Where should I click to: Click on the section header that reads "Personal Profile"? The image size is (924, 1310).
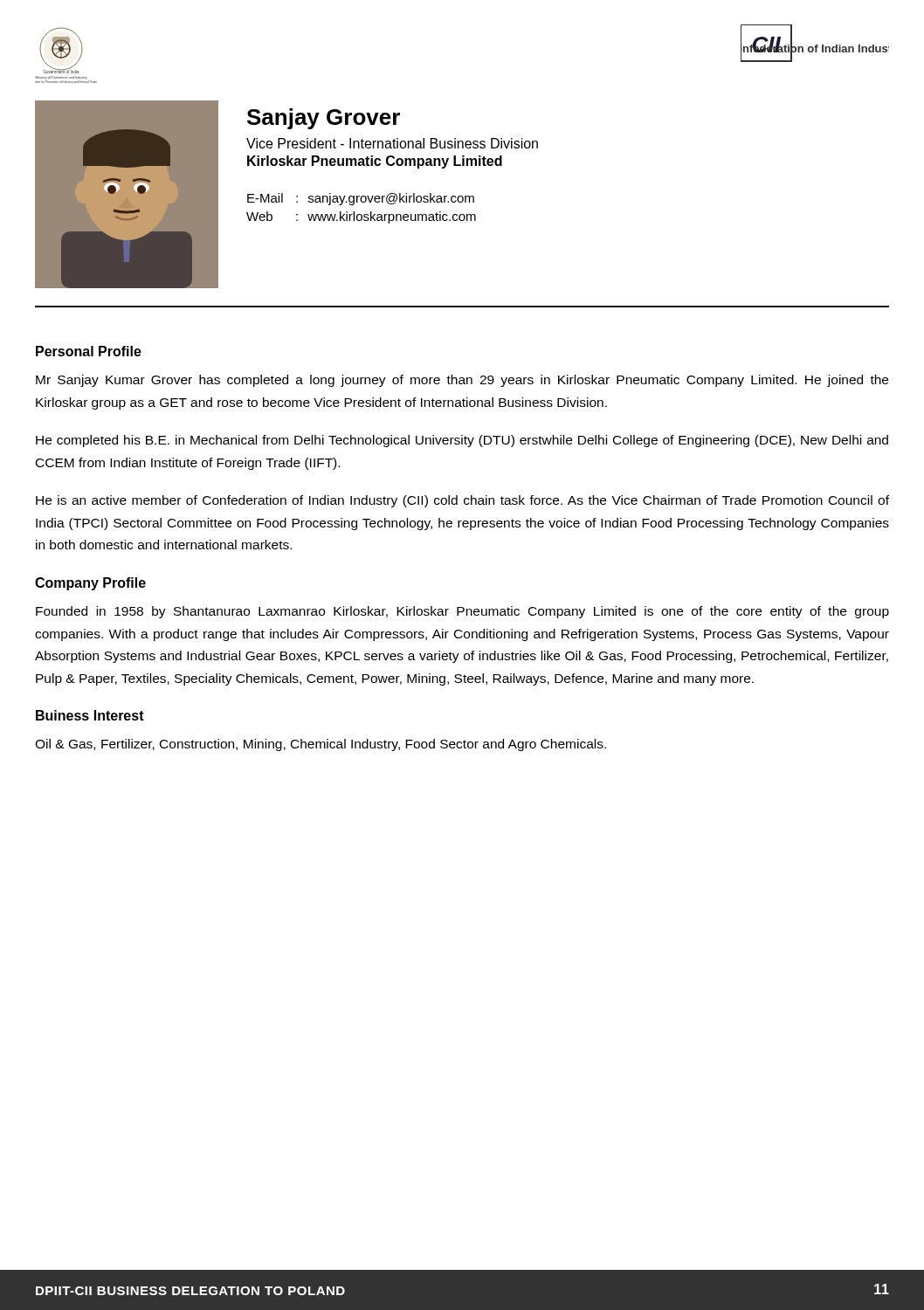coord(88,352)
